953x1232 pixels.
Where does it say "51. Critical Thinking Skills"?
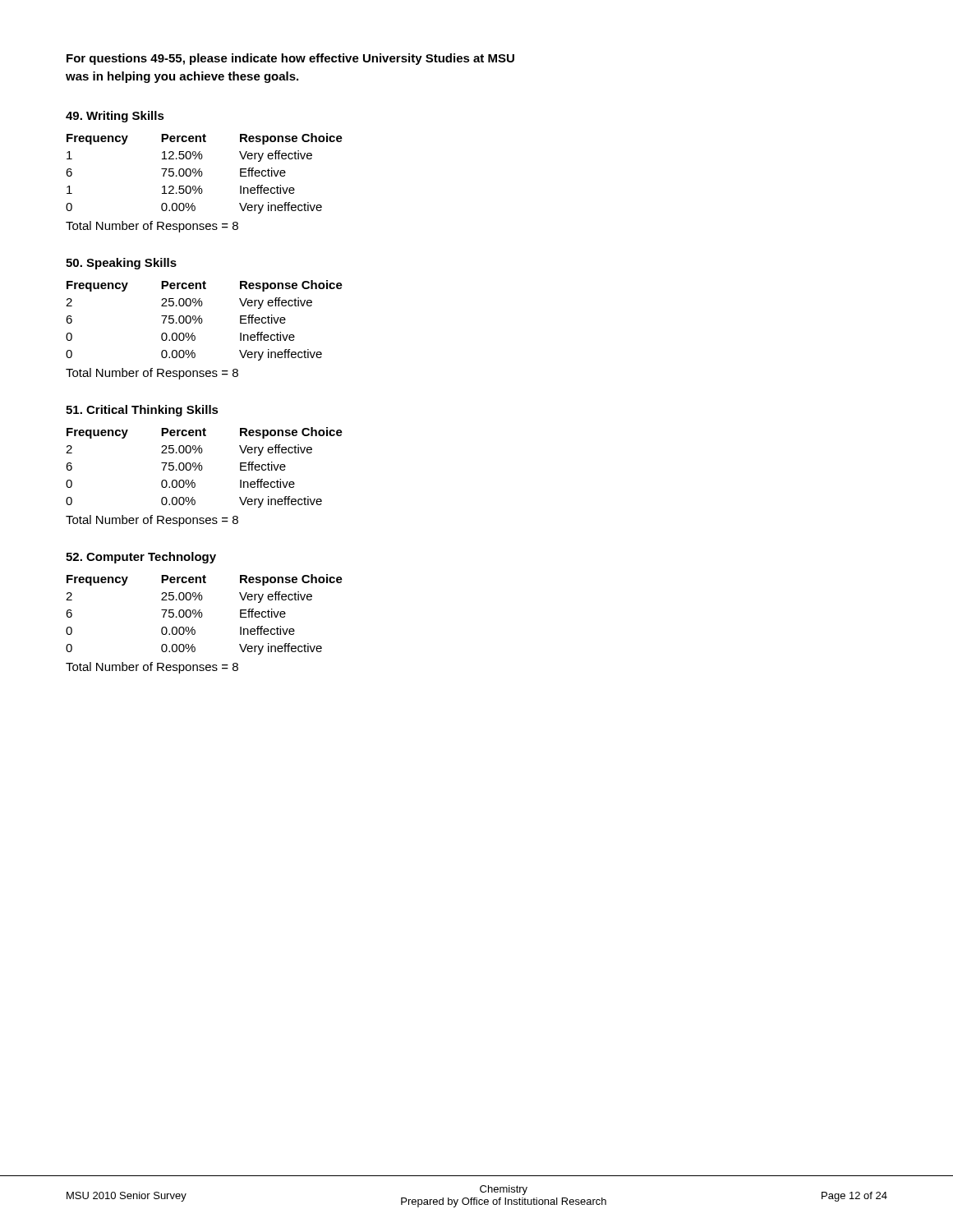pos(142,409)
